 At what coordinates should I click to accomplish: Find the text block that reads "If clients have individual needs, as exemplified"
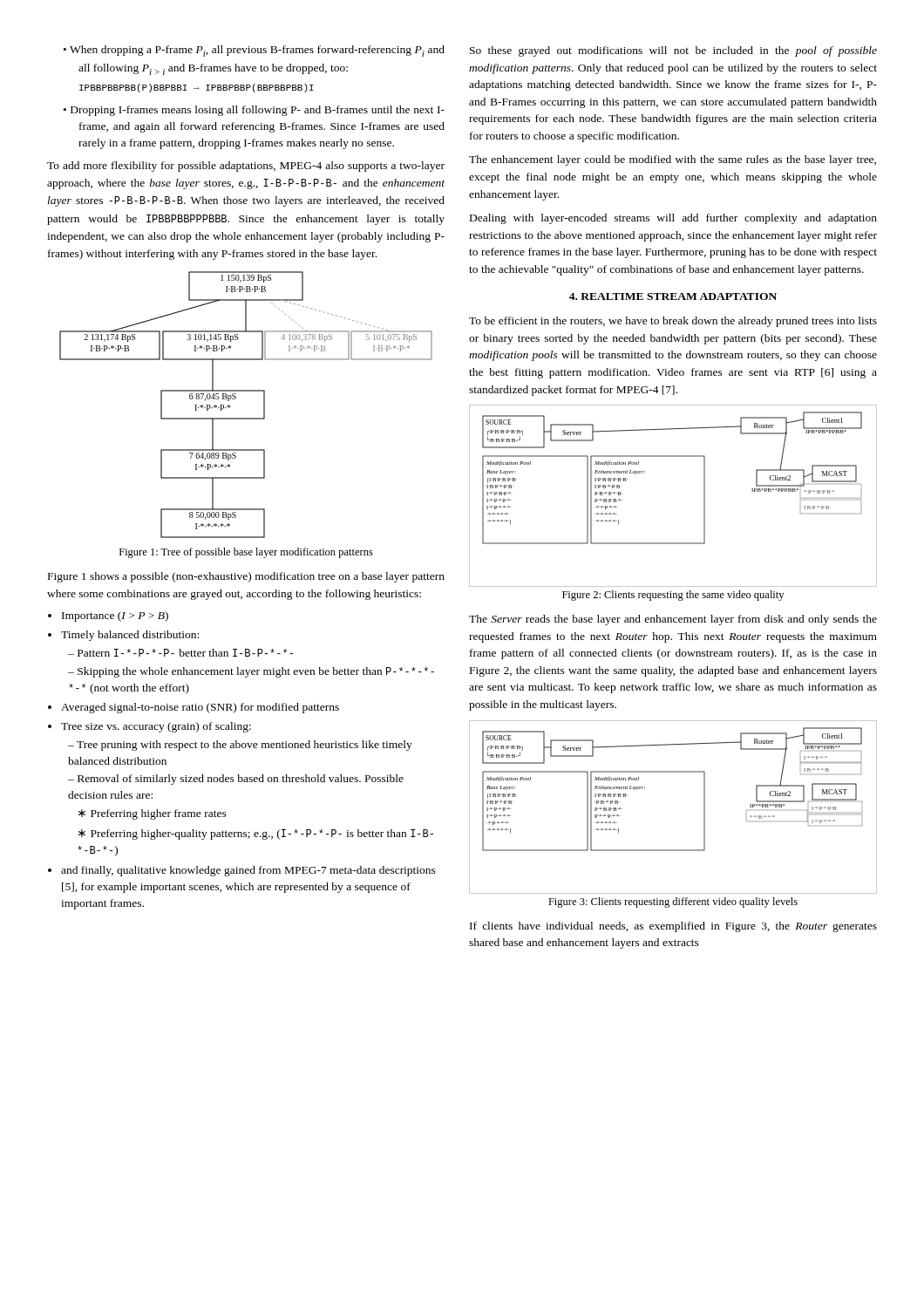point(673,934)
